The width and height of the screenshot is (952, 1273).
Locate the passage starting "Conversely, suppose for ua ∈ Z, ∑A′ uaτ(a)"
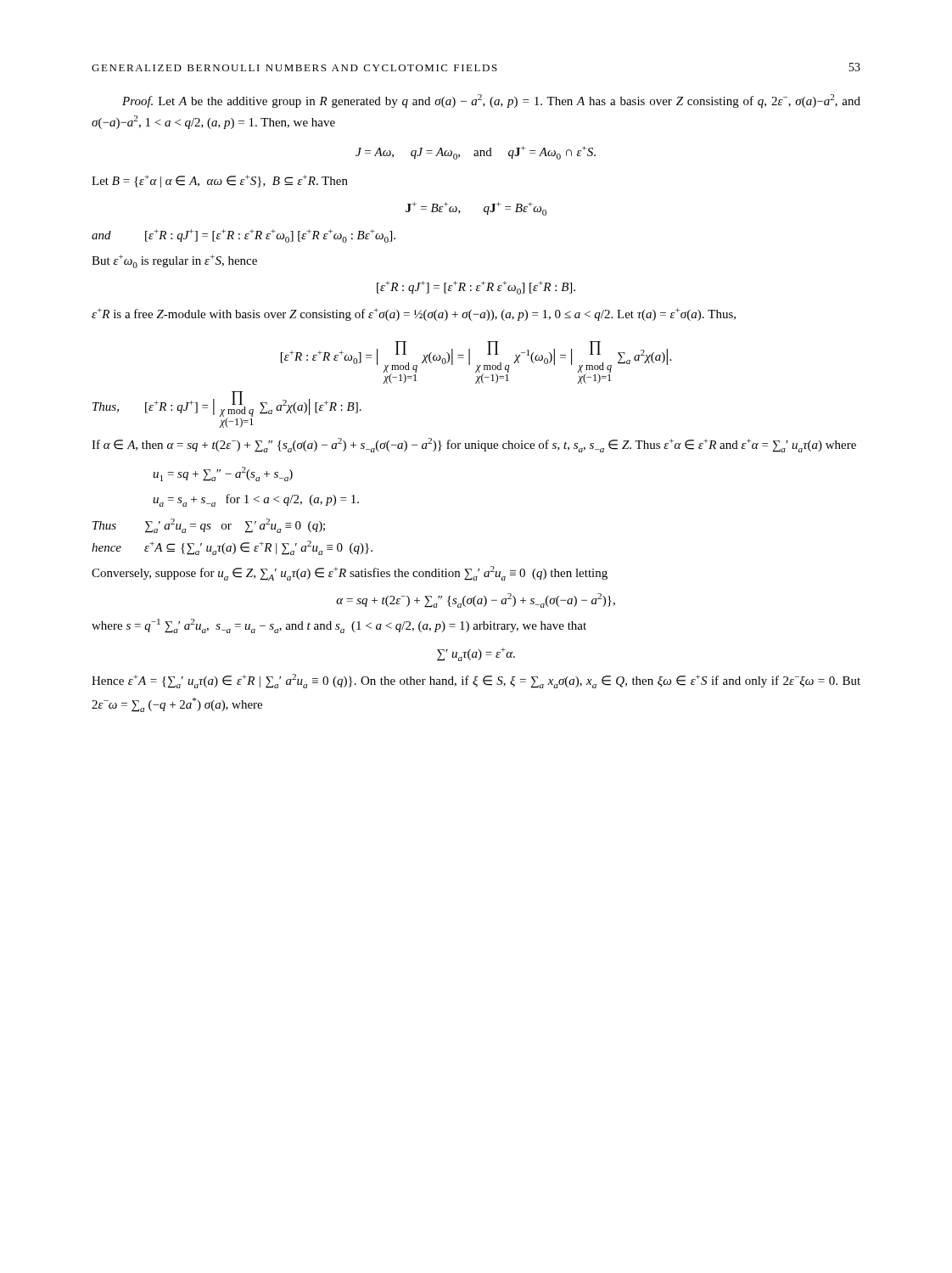pyautogui.click(x=476, y=574)
